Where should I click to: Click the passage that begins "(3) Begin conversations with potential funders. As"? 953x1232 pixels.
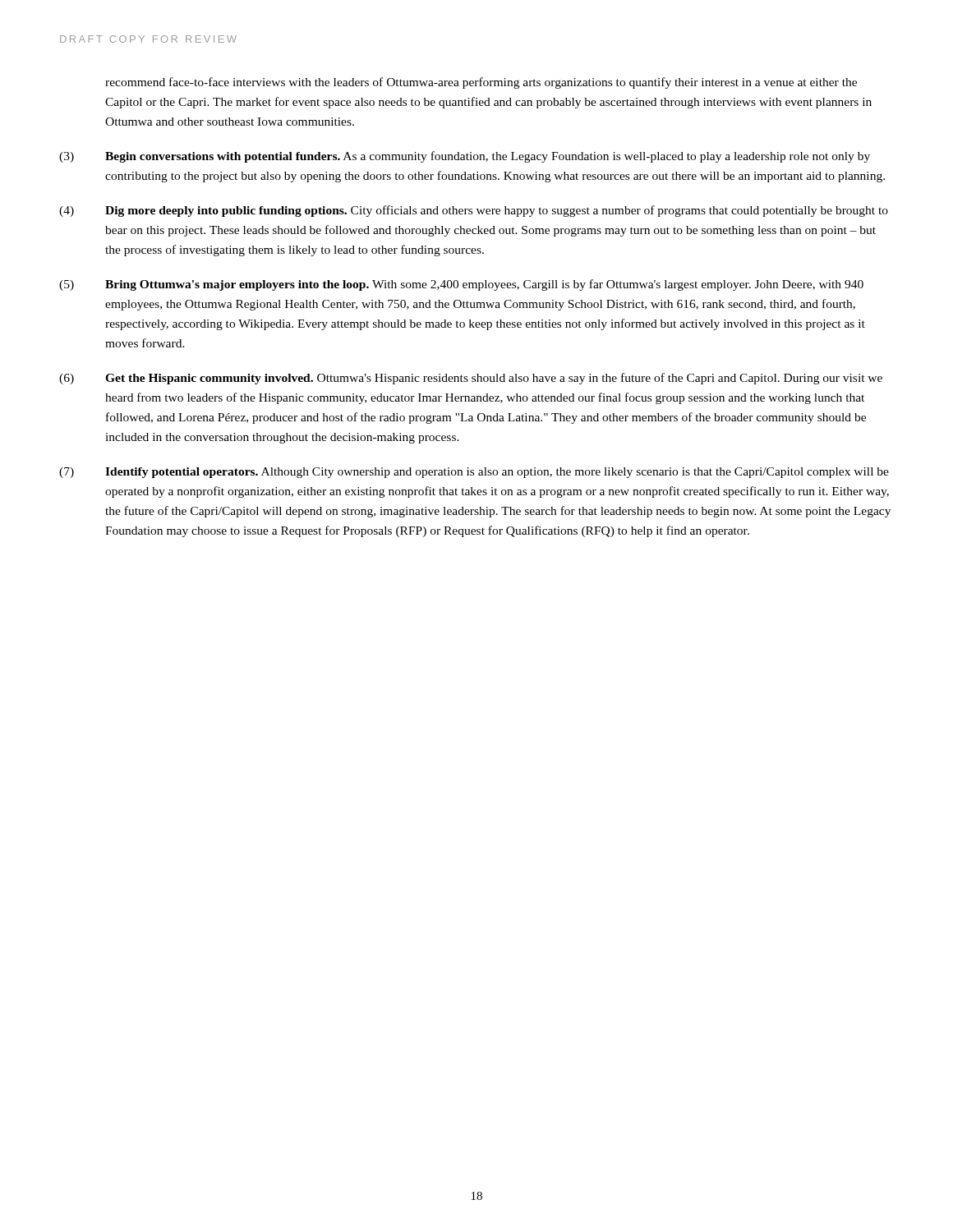[x=476, y=166]
